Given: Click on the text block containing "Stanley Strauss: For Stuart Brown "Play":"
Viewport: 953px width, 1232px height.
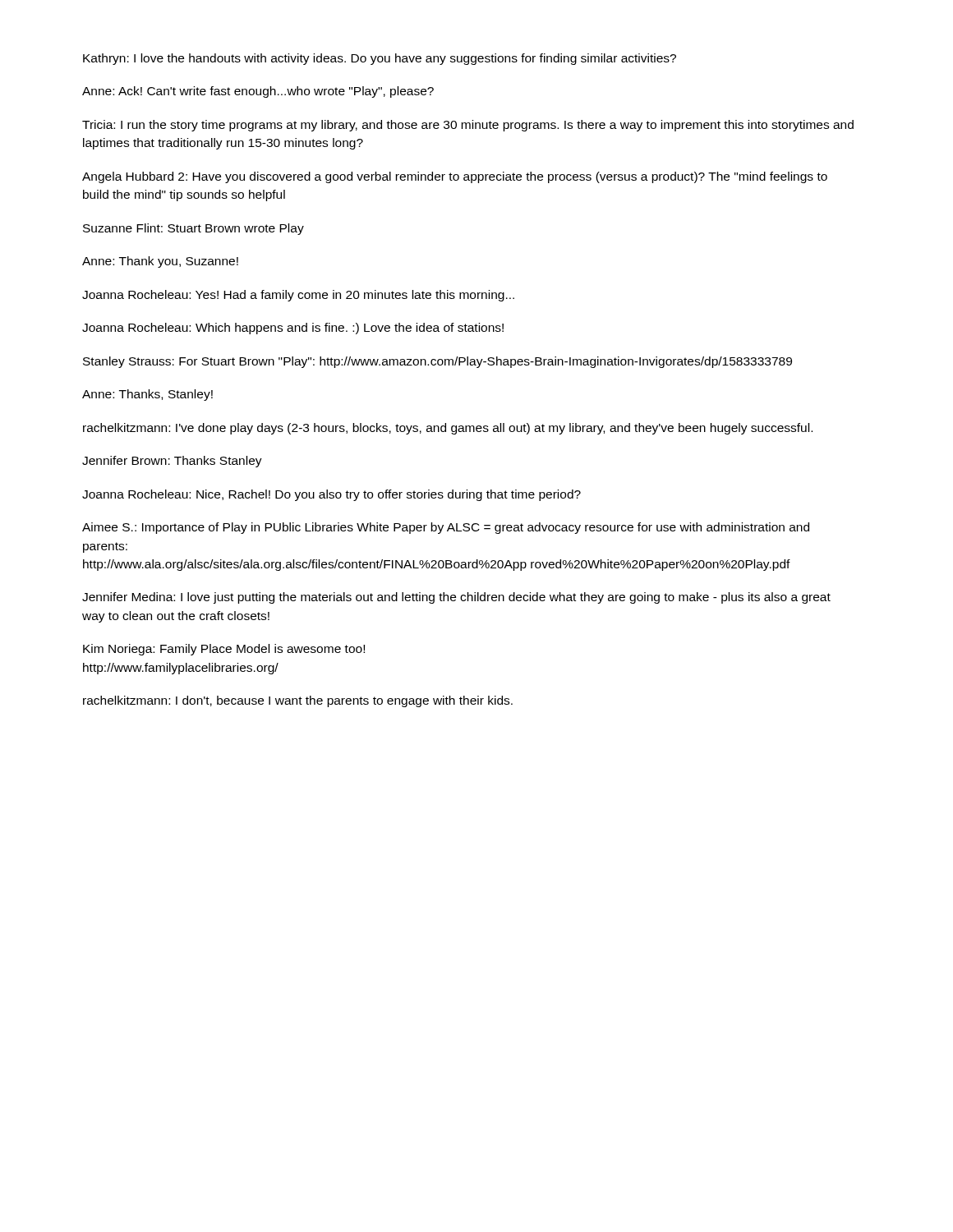Looking at the screenshot, I should (x=437, y=361).
